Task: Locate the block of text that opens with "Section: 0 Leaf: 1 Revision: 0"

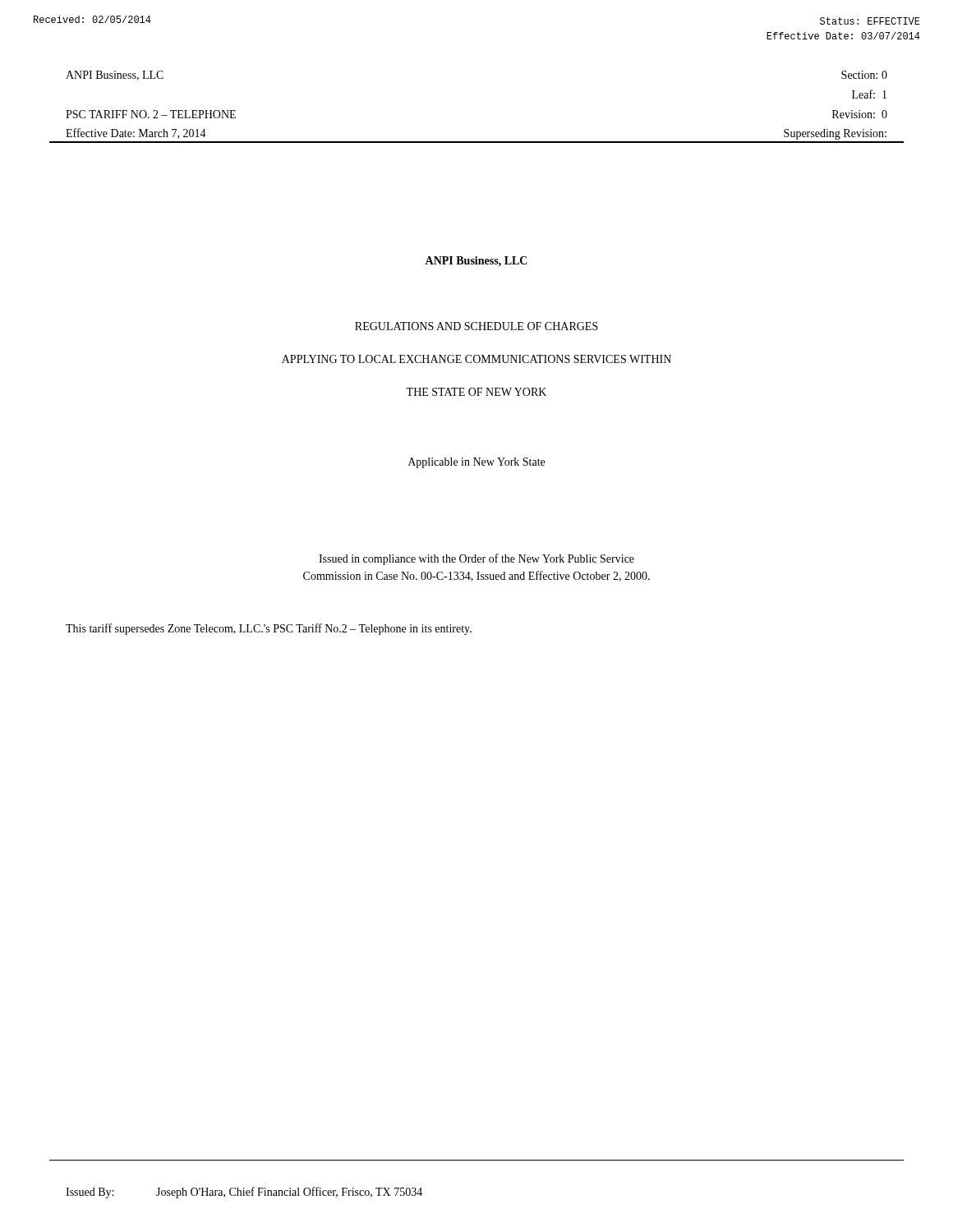Action: point(835,104)
